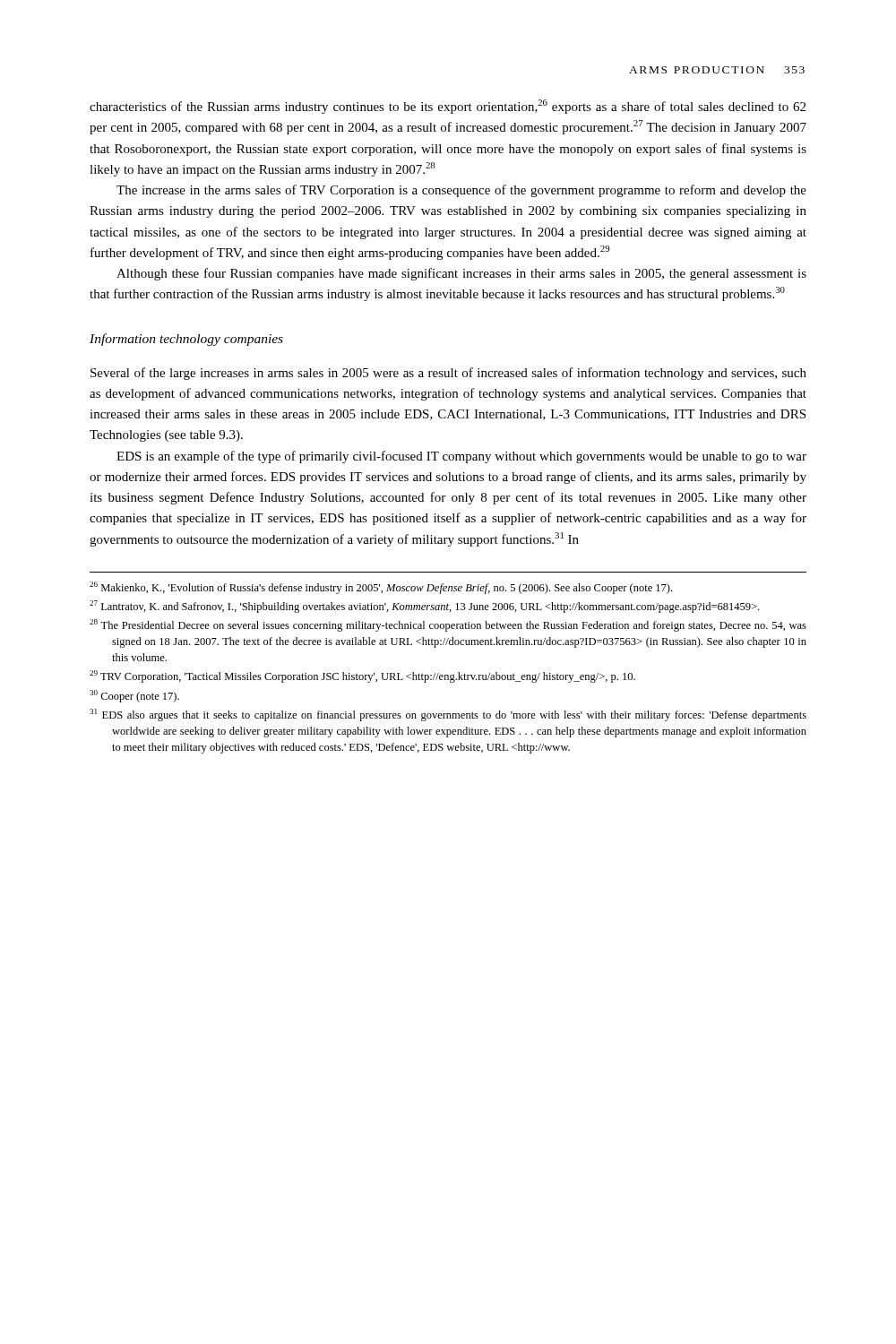Locate the block of text that opens with "29 TRV Corporation, 'Tactical Missiles Corporation JSC"
The width and height of the screenshot is (896, 1344).
point(363,676)
